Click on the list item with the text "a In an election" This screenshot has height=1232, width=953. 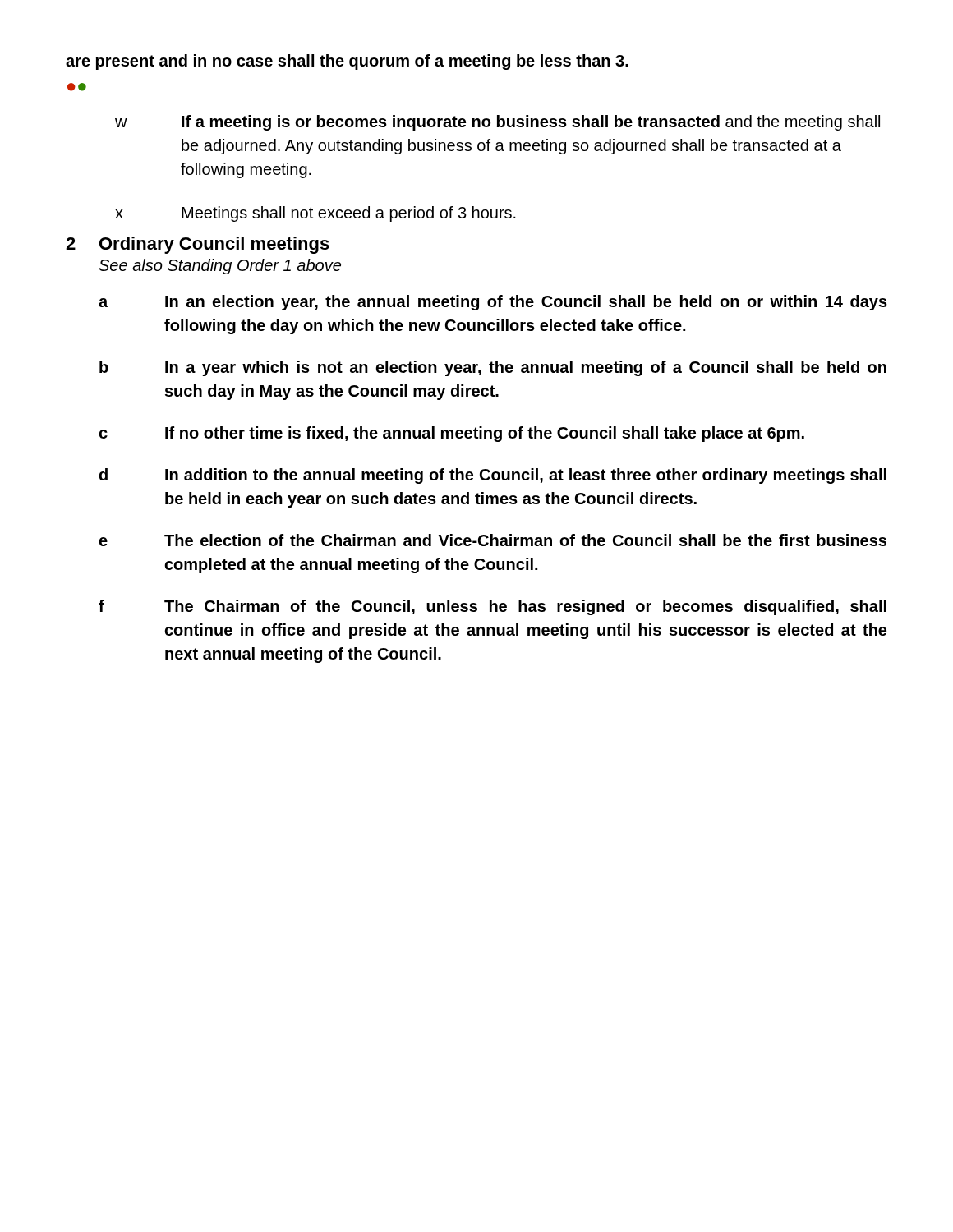coord(476,314)
